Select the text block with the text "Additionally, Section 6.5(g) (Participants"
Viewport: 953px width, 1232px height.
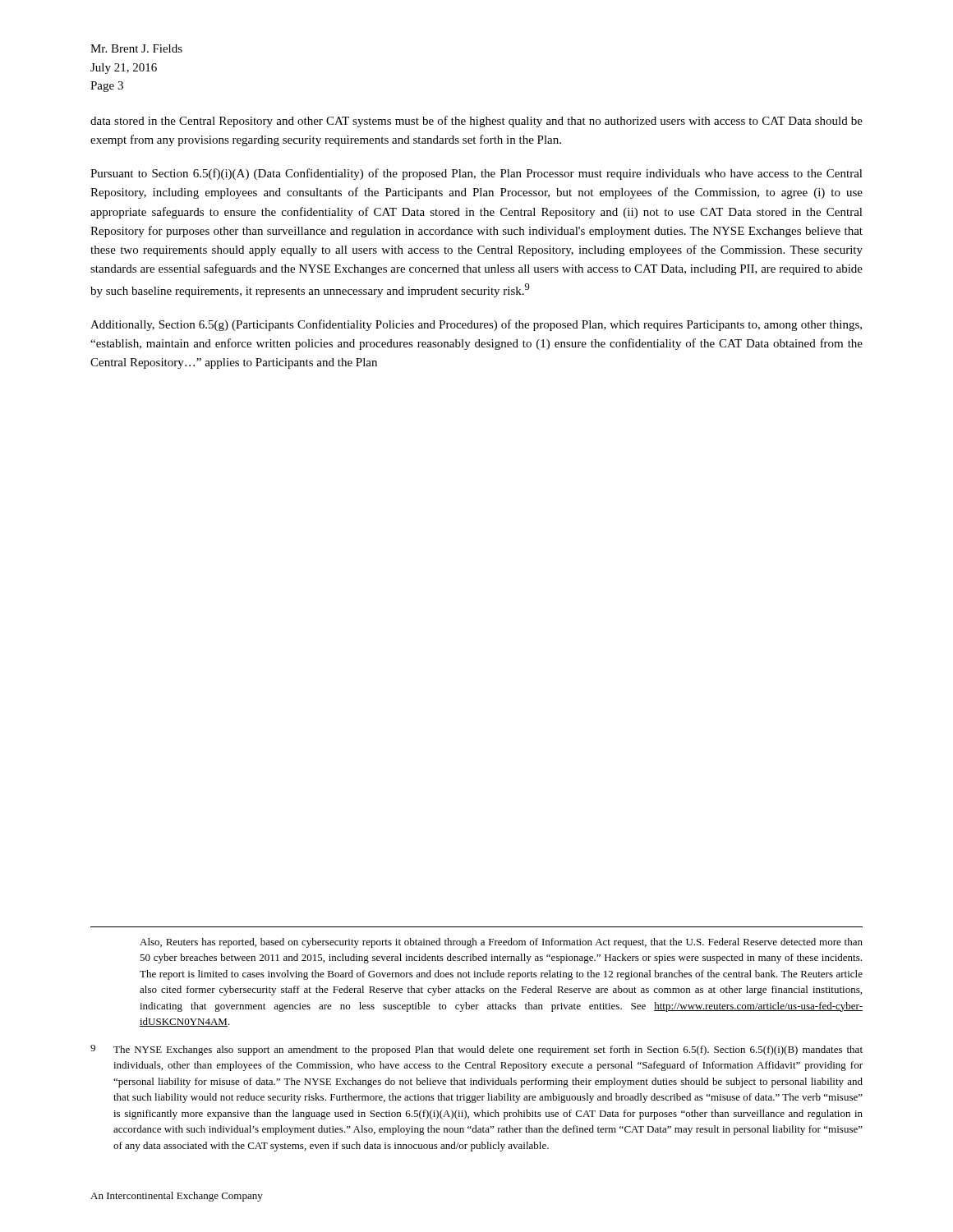[476, 343]
